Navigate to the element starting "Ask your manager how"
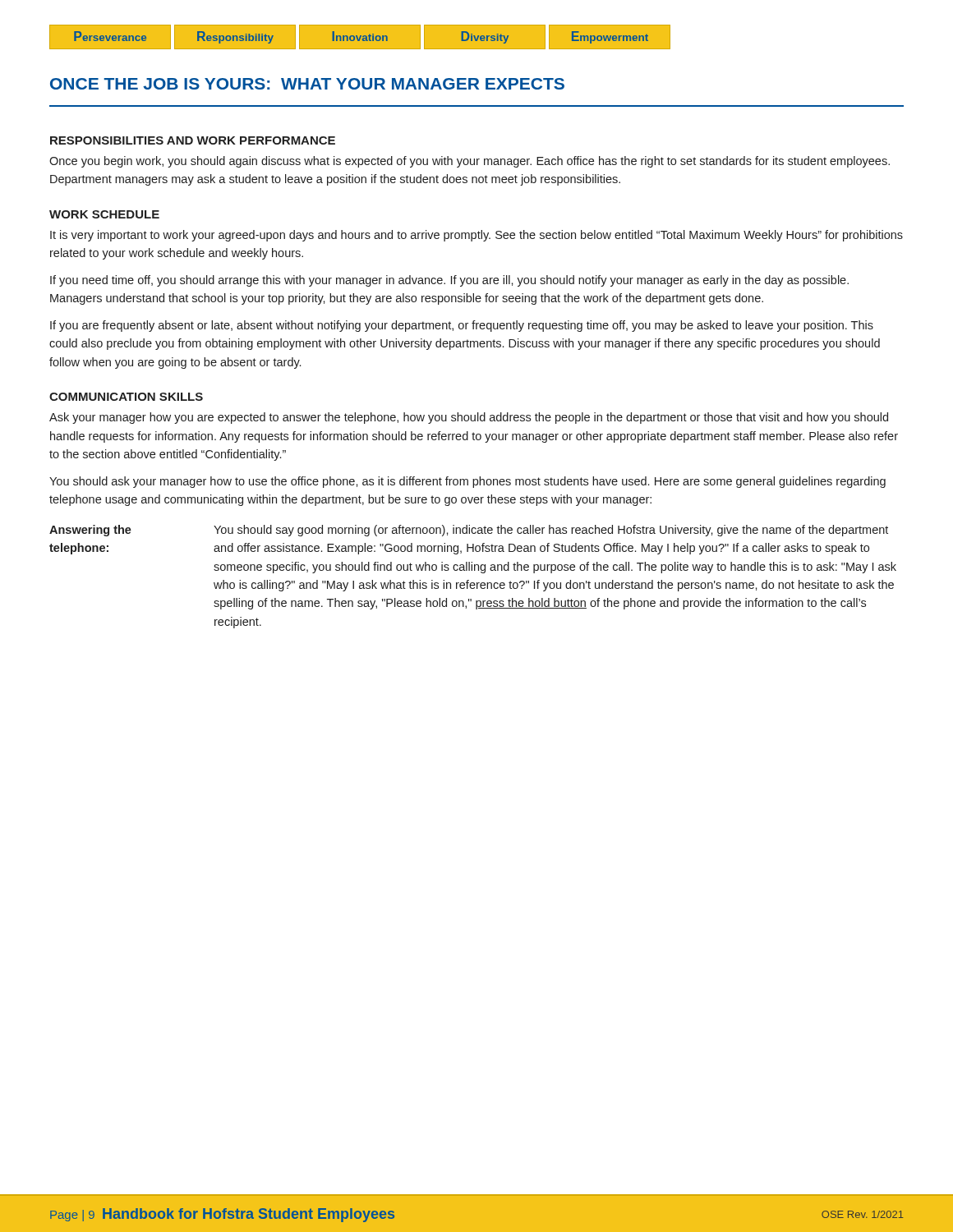 pyautogui.click(x=474, y=436)
